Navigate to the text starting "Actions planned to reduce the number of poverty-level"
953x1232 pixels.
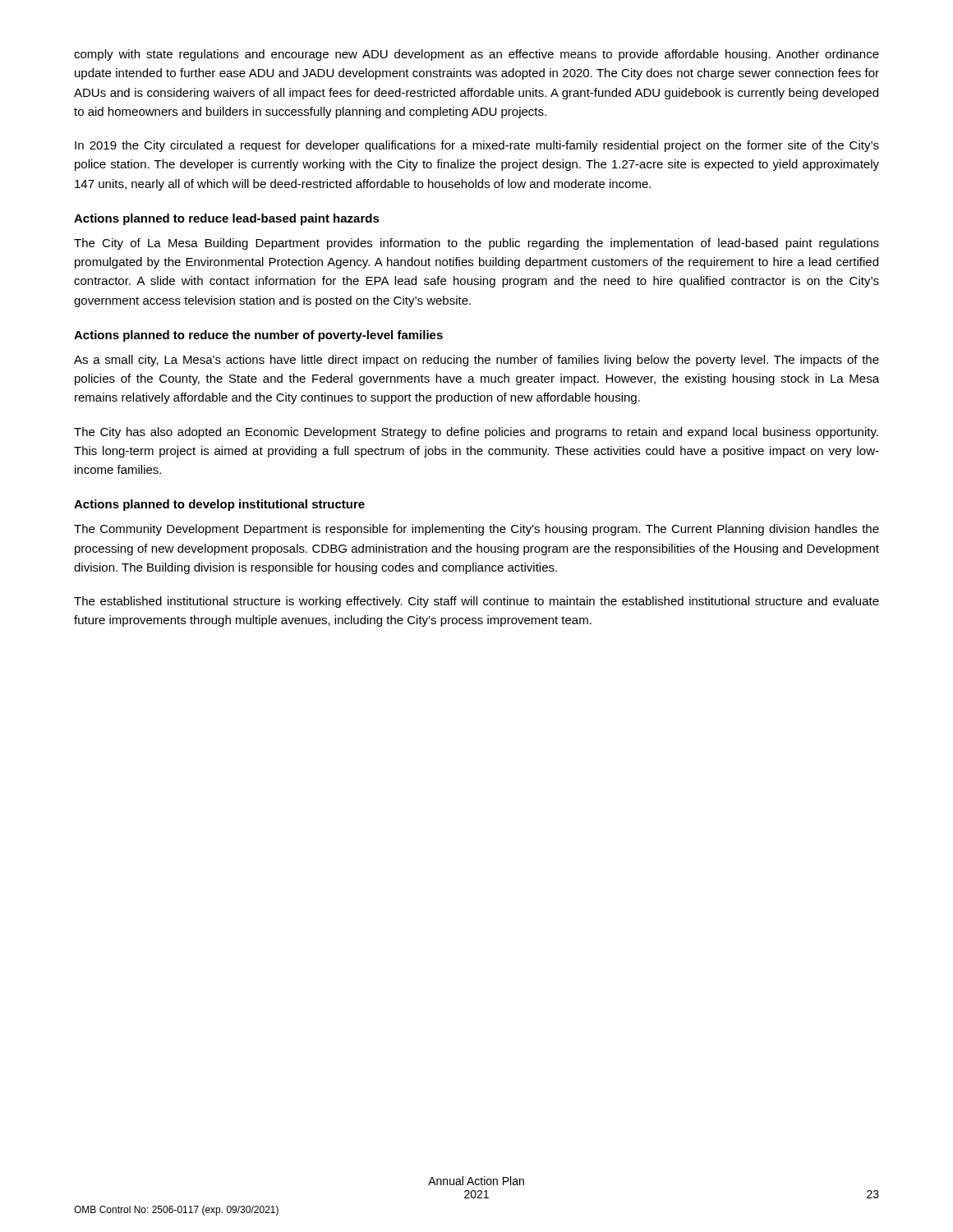click(x=259, y=334)
